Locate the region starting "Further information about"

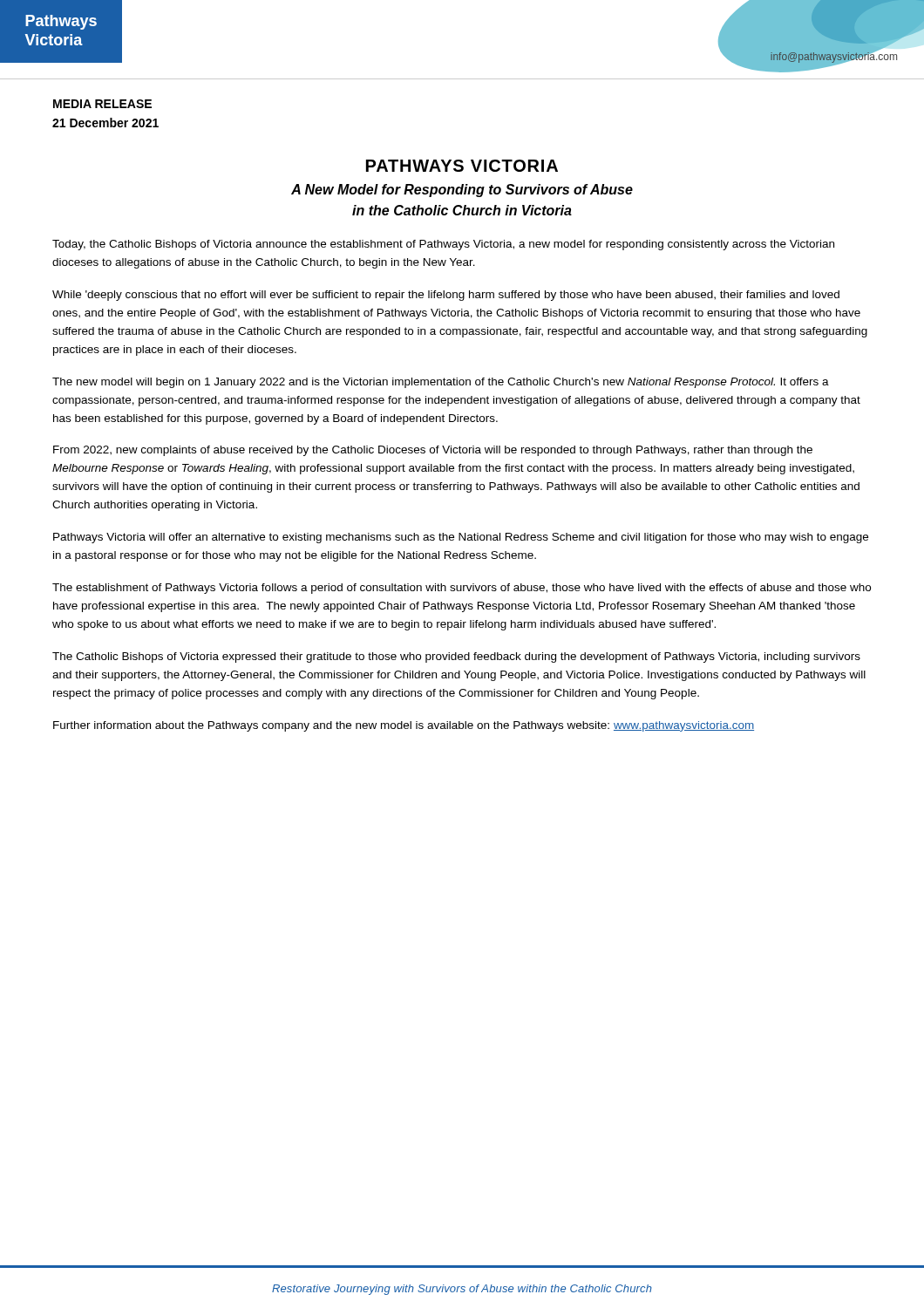click(x=403, y=725)
